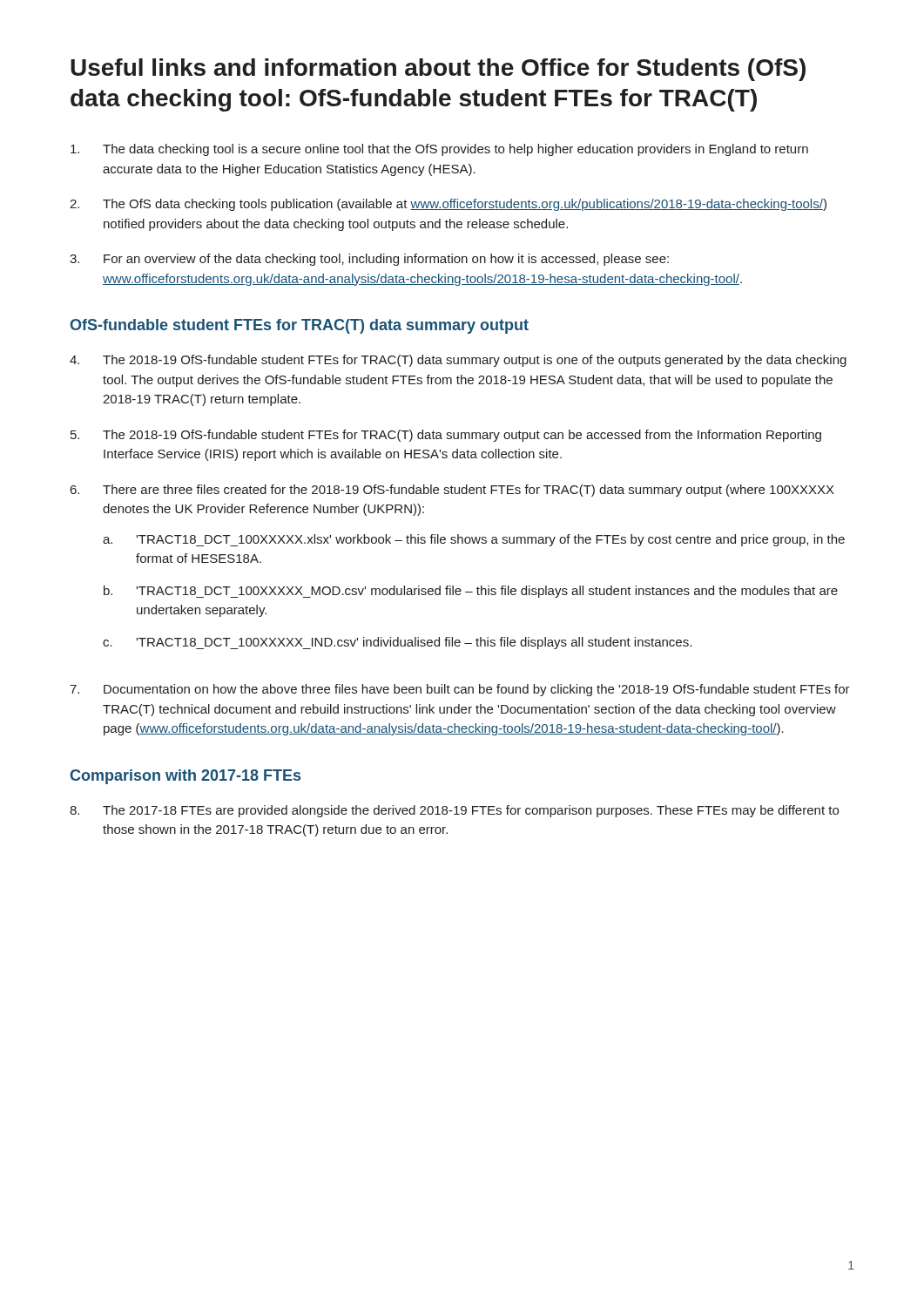The image size is (924, 1307).
Task: Find the block starting "4. The 2018-19 OfS-fundable"
Action: pos(462,380)
